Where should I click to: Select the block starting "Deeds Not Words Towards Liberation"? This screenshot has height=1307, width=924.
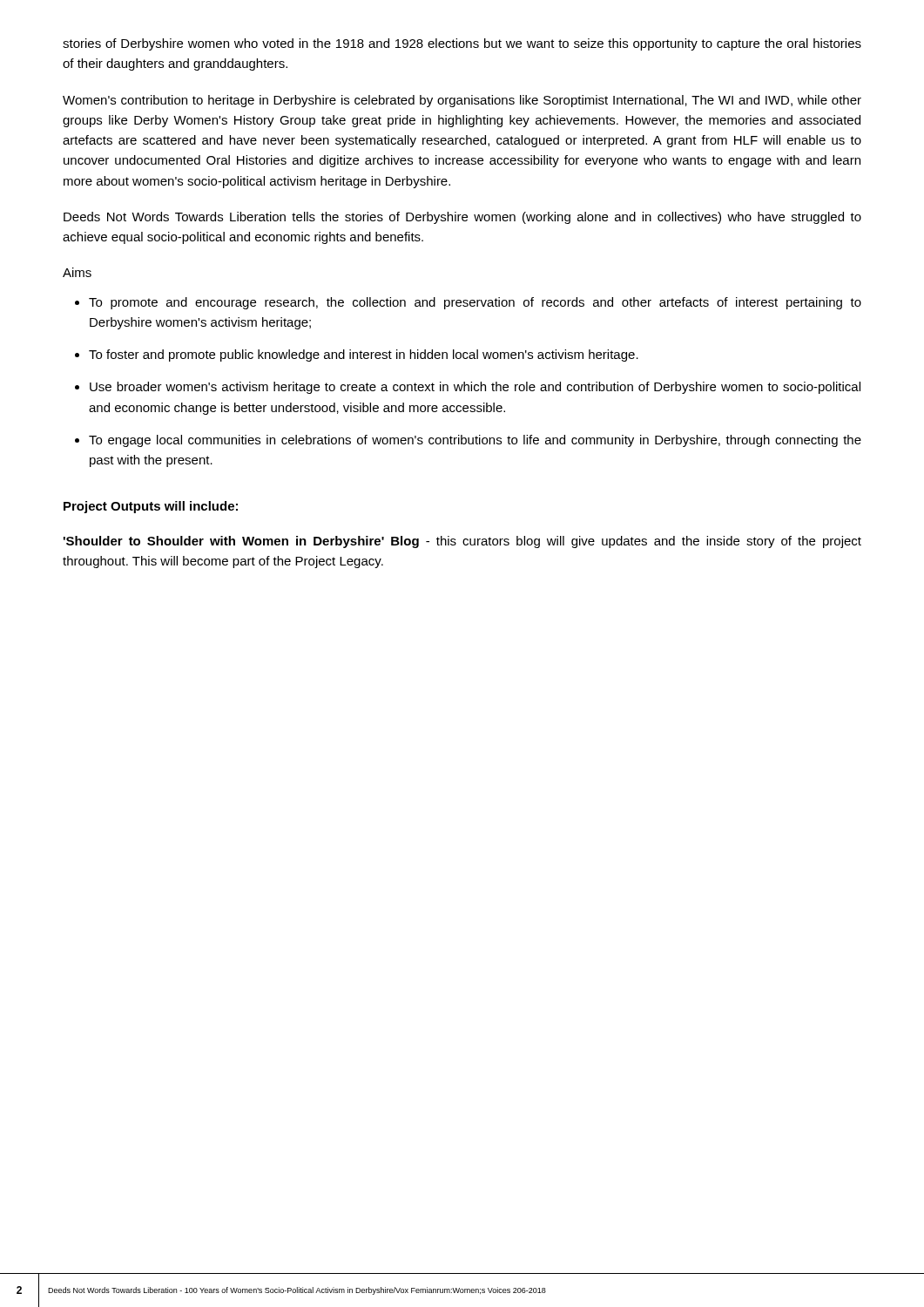[x=462, y=226]
